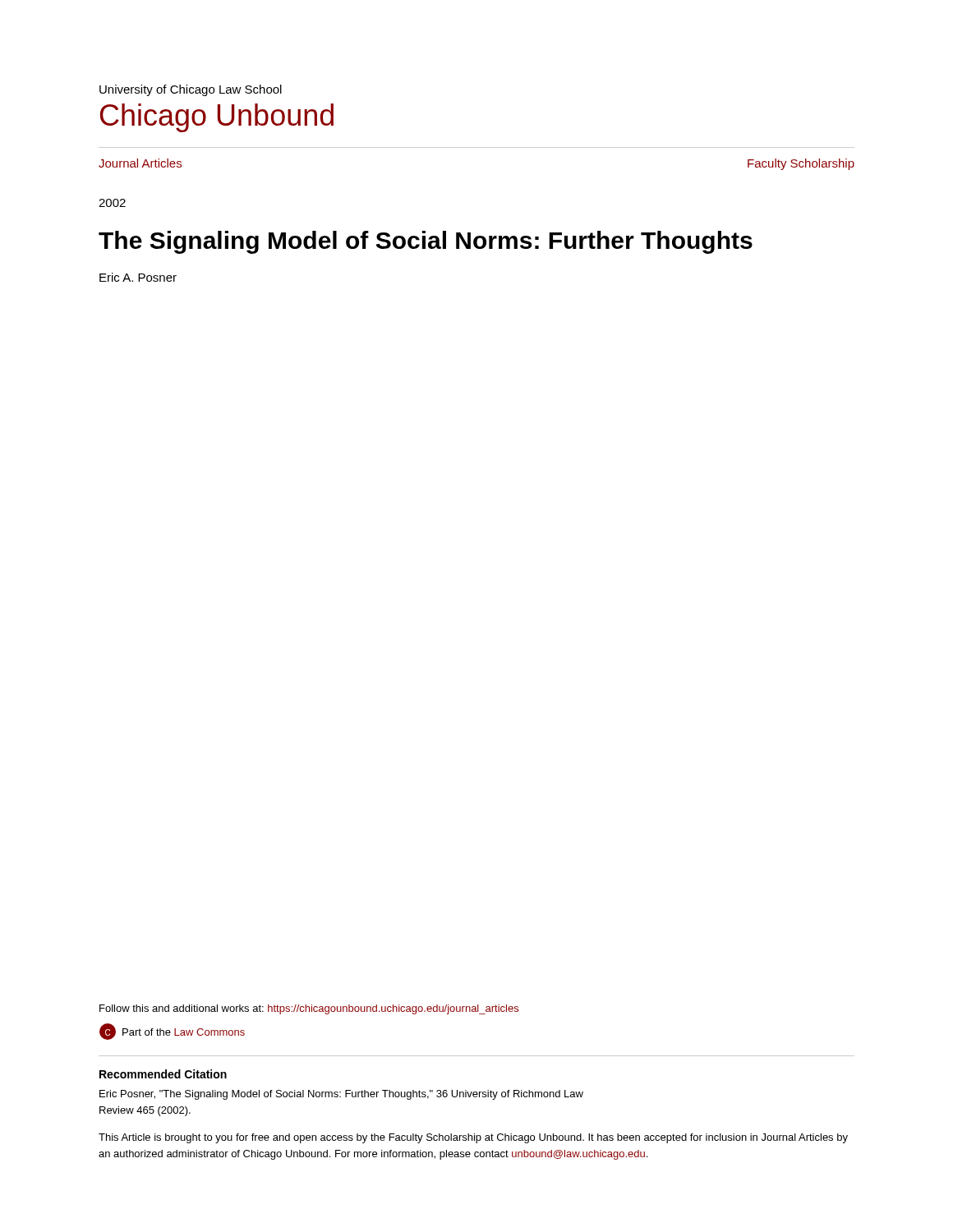
Task: Locate the text "Recommended Citation"
Action: click(x=163, y=1074)
